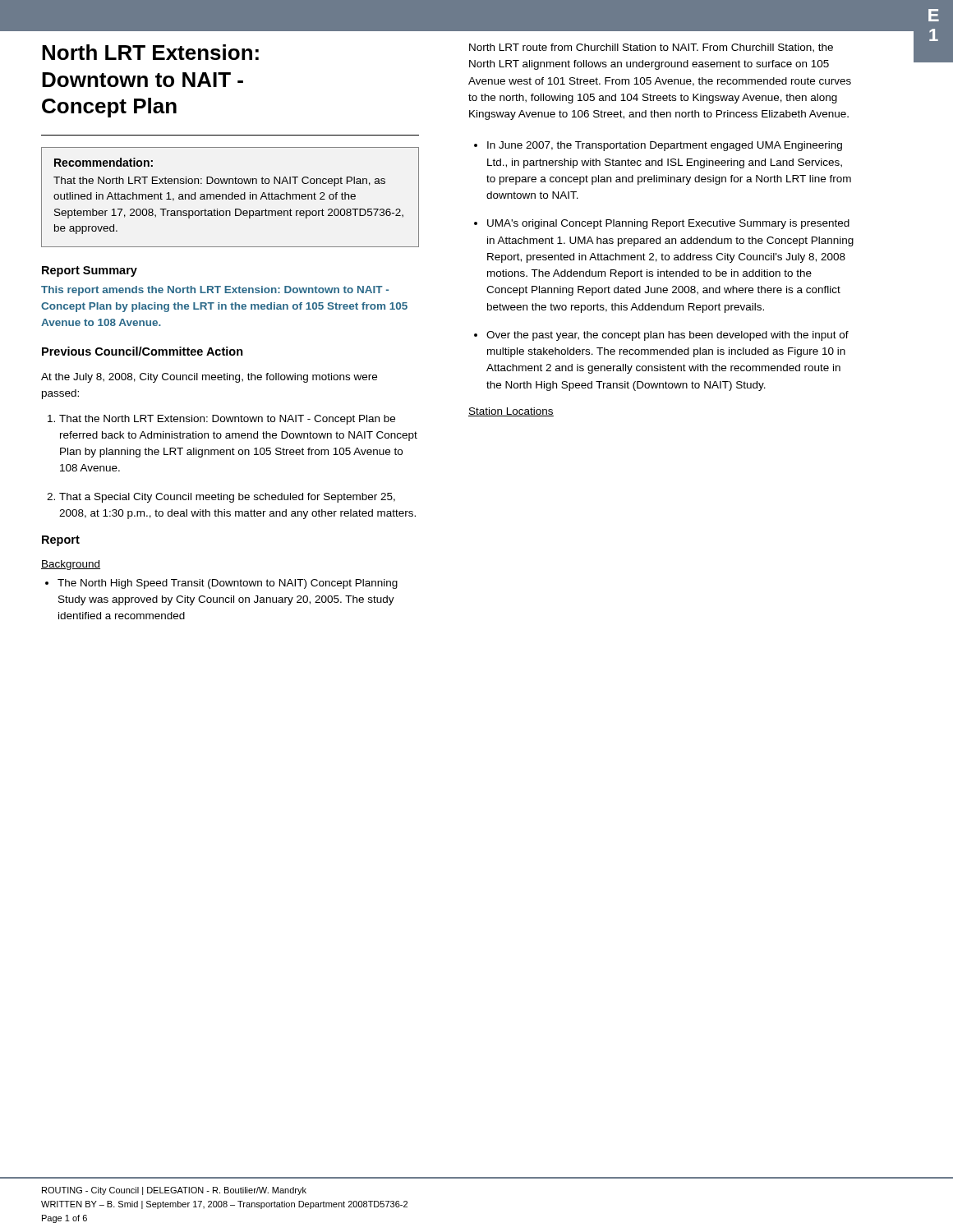Find the title
The width and height of the screenshot is (953, 1232).
(x=230, y=79)
